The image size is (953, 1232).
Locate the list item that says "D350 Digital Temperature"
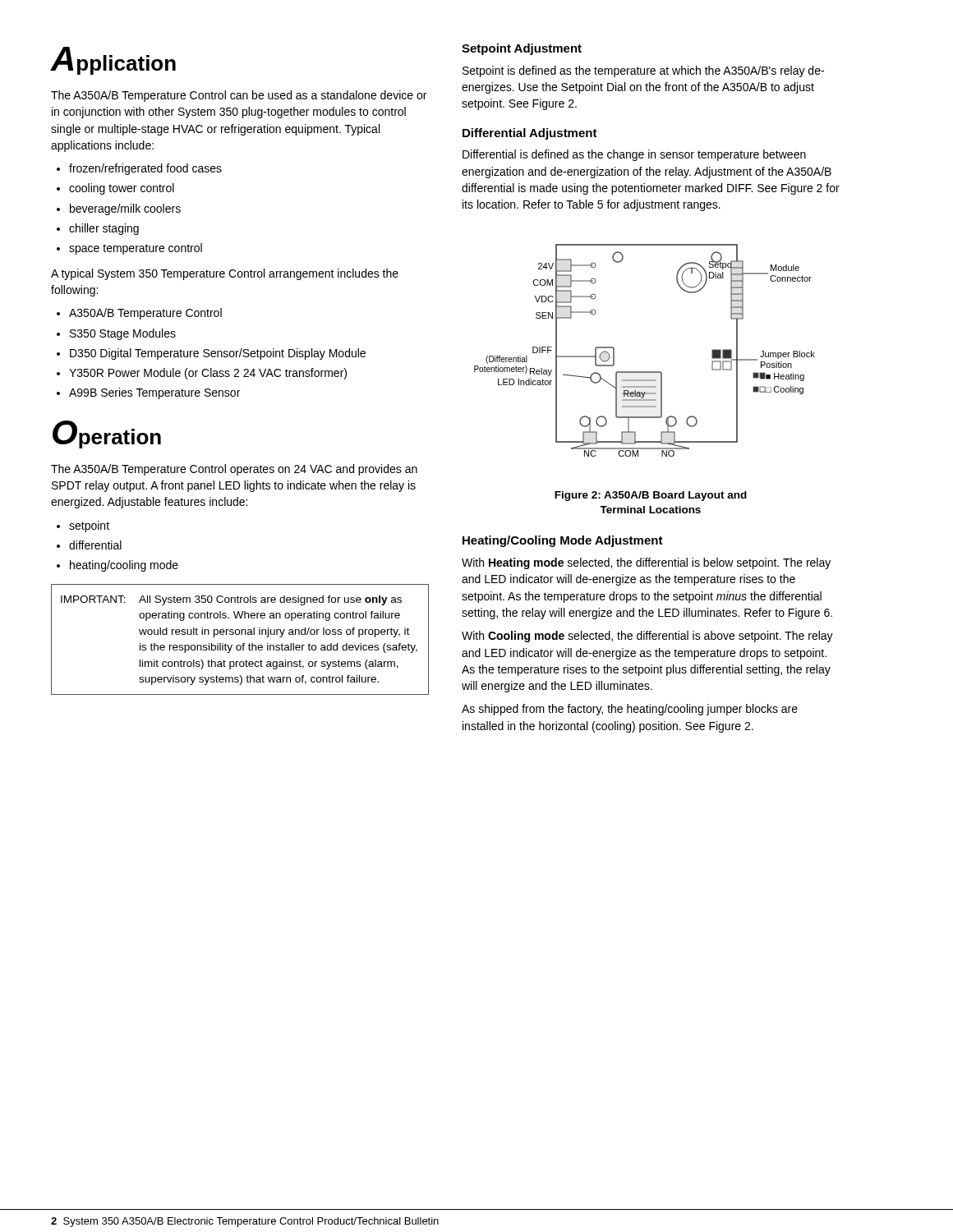[x=218, y=353]
